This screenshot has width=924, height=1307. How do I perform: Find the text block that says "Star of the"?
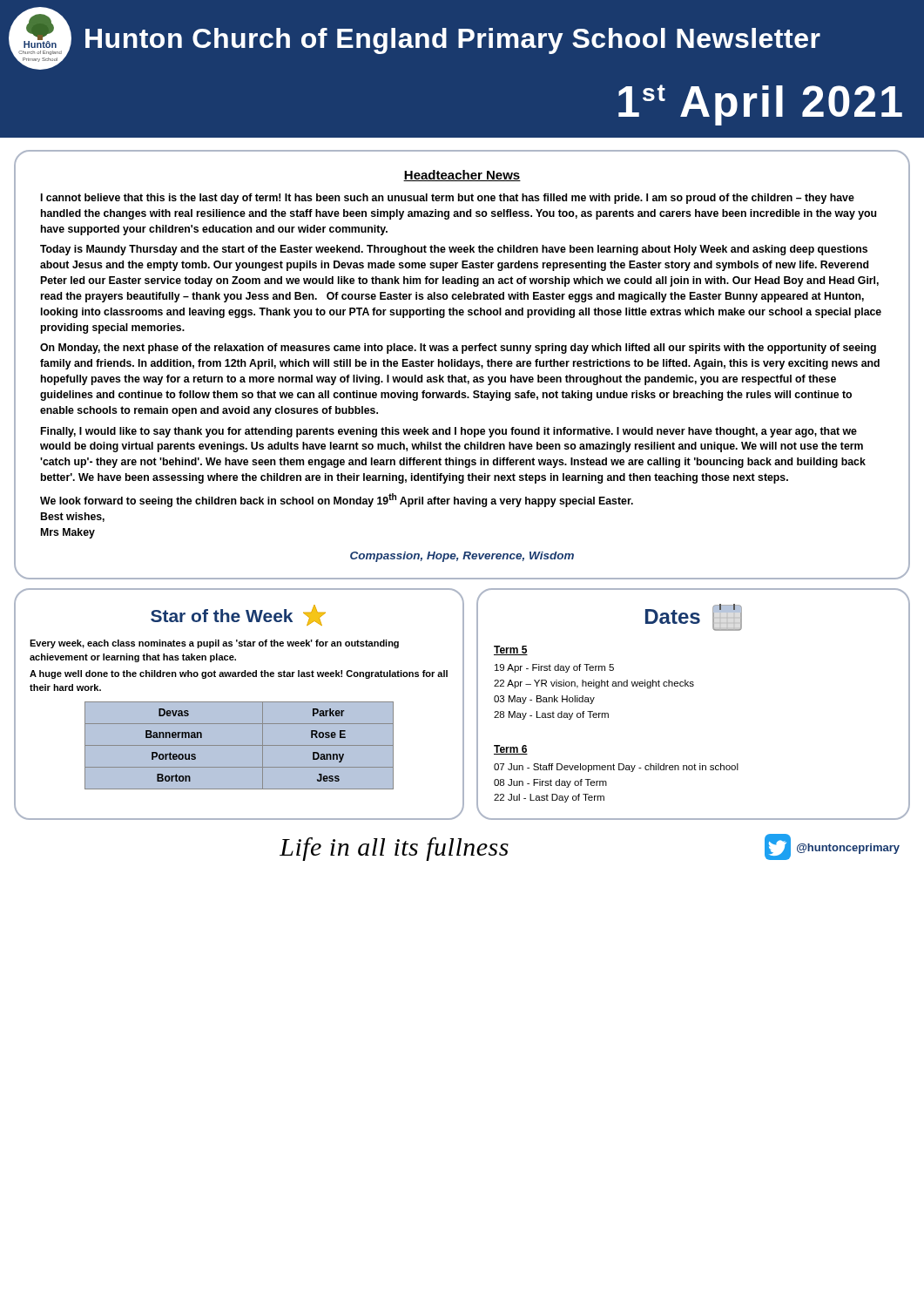pyautogui.click(x=239, y=696)
